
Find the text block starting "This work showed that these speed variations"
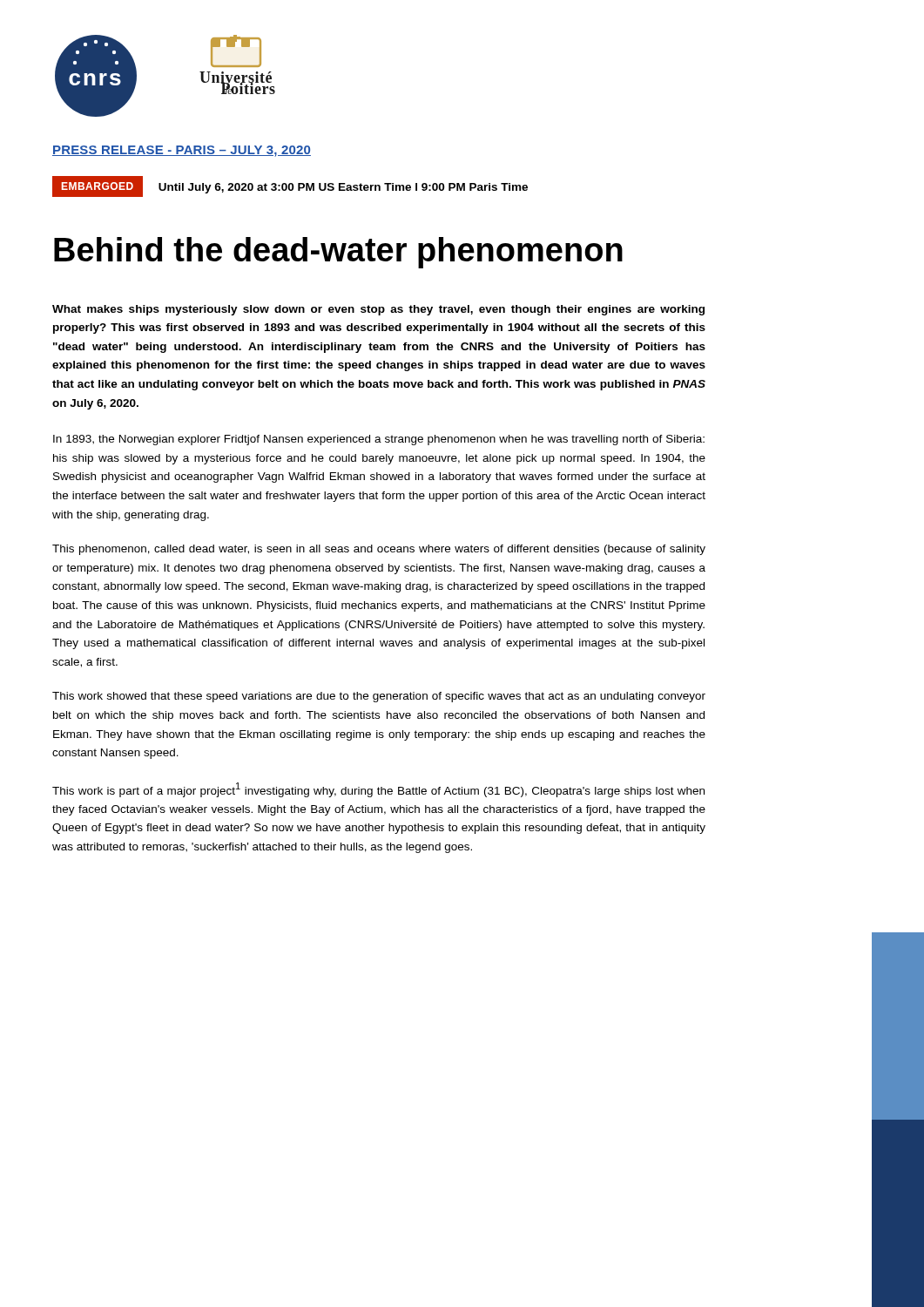click(x=379, y=724)
